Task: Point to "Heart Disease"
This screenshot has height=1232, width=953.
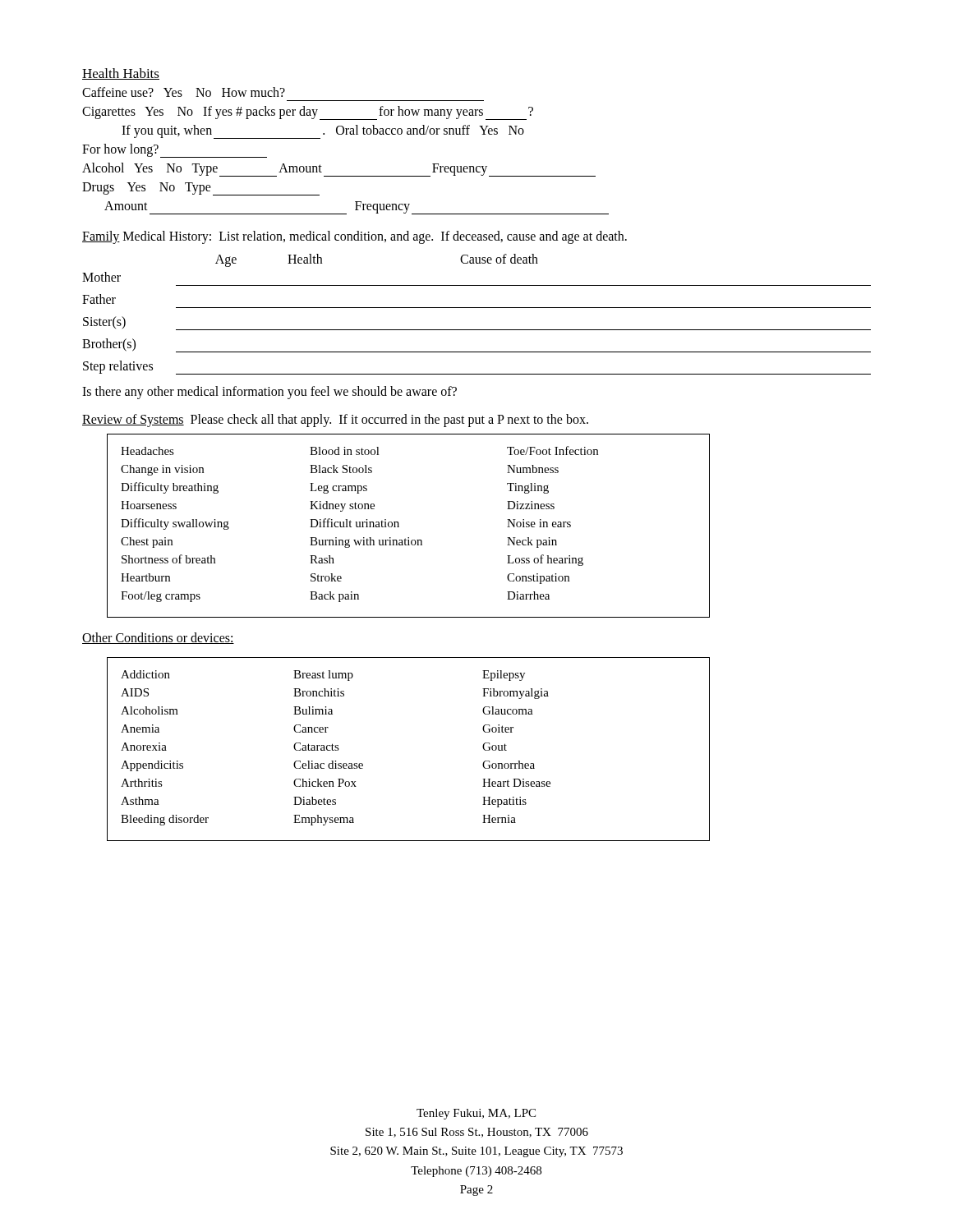Action: [517, 783]
